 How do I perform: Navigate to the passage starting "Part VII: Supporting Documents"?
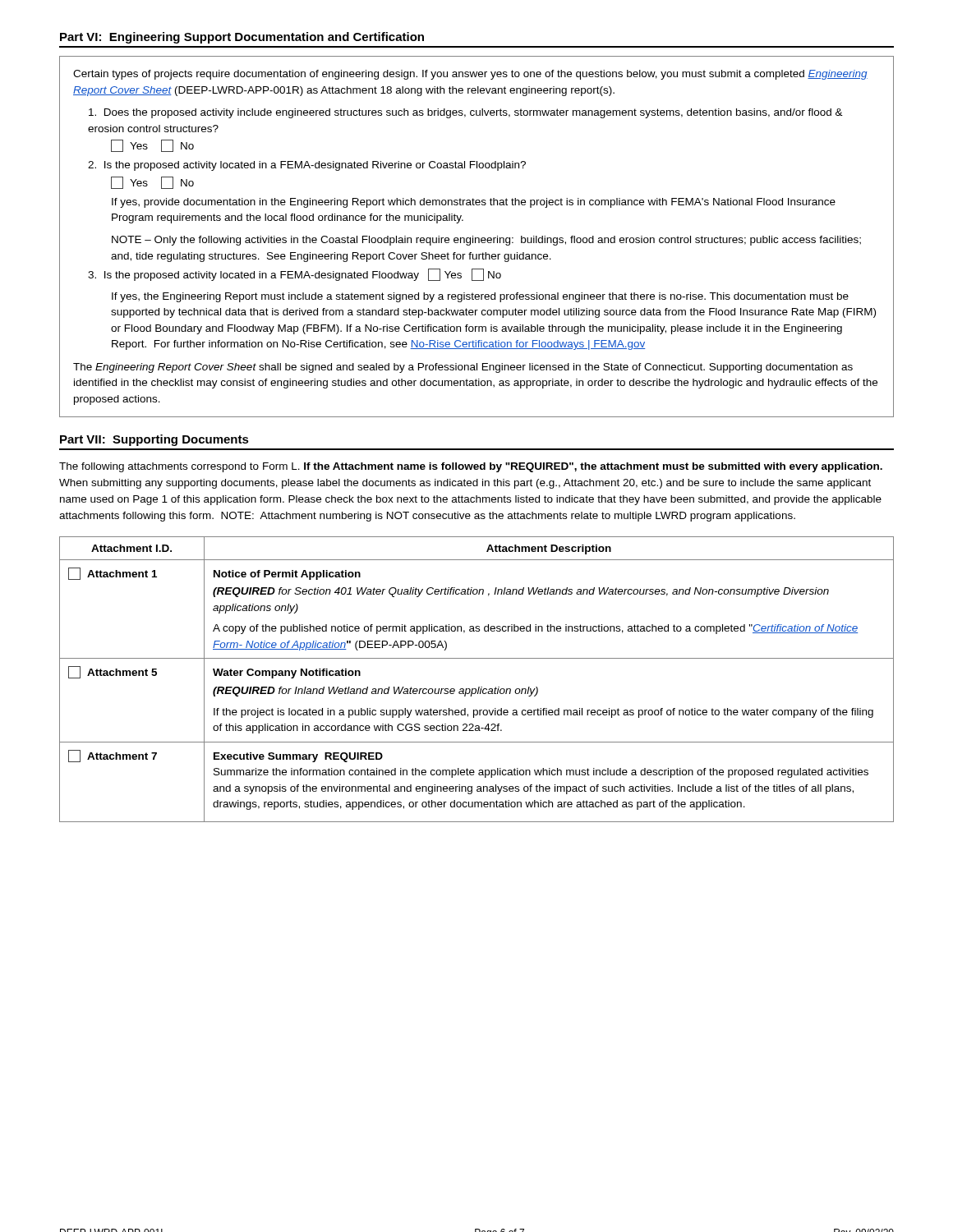point(154,439)
